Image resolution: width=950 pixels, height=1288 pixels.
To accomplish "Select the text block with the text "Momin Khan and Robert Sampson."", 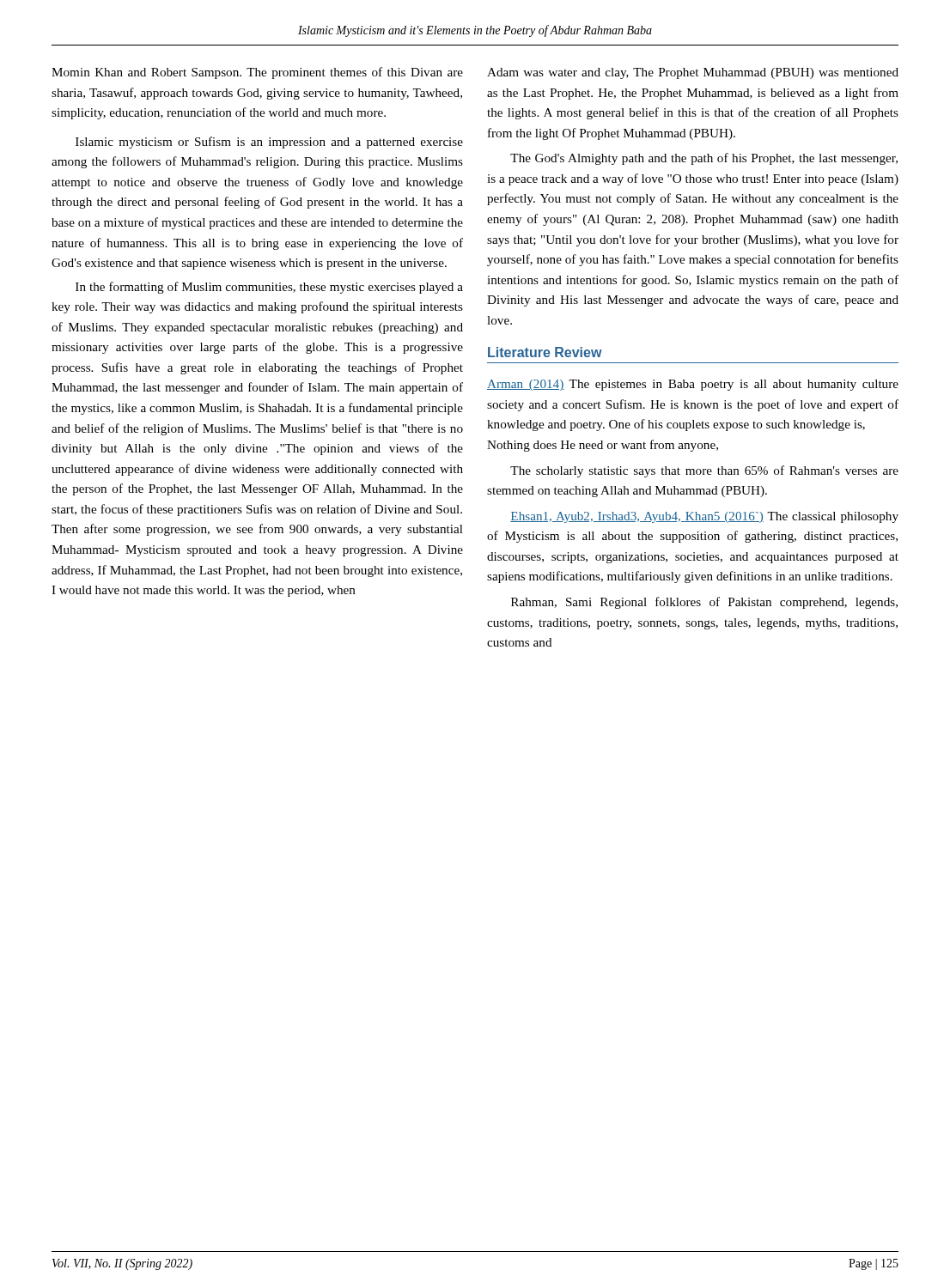I will coord(257,331).
